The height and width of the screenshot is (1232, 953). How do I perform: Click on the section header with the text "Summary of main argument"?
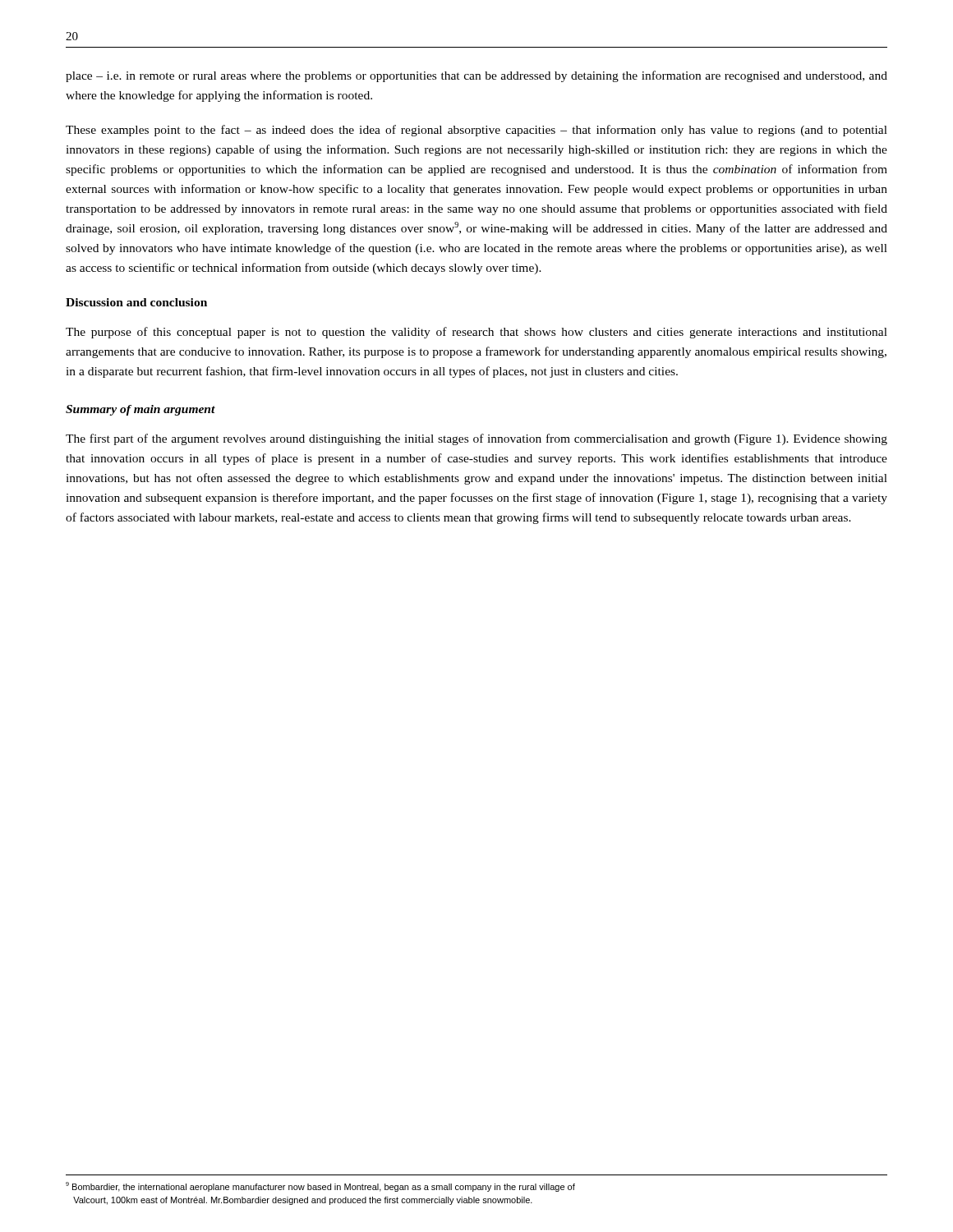point(140,410)
